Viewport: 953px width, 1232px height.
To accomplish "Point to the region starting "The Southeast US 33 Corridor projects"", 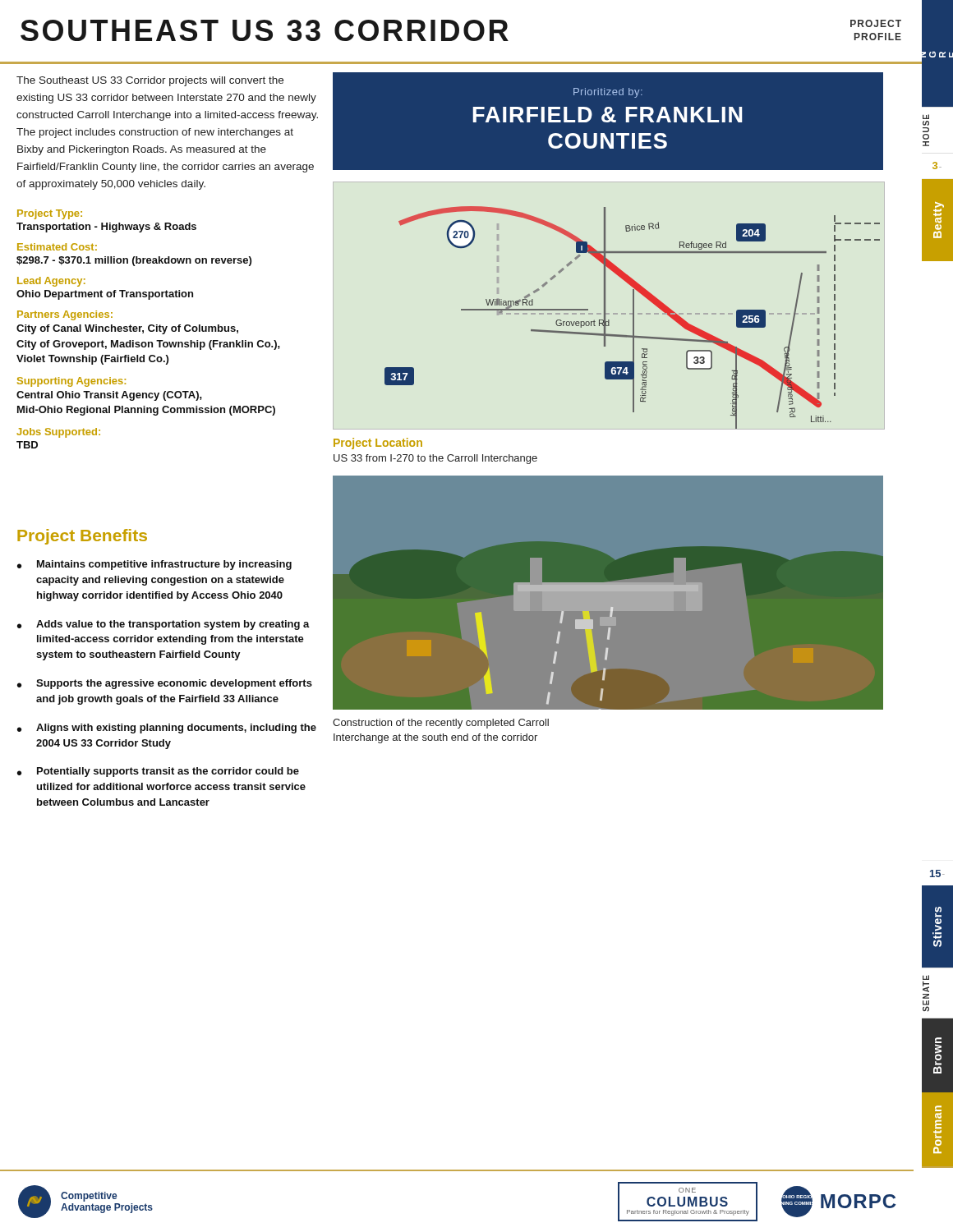I will tap(168, 132).
